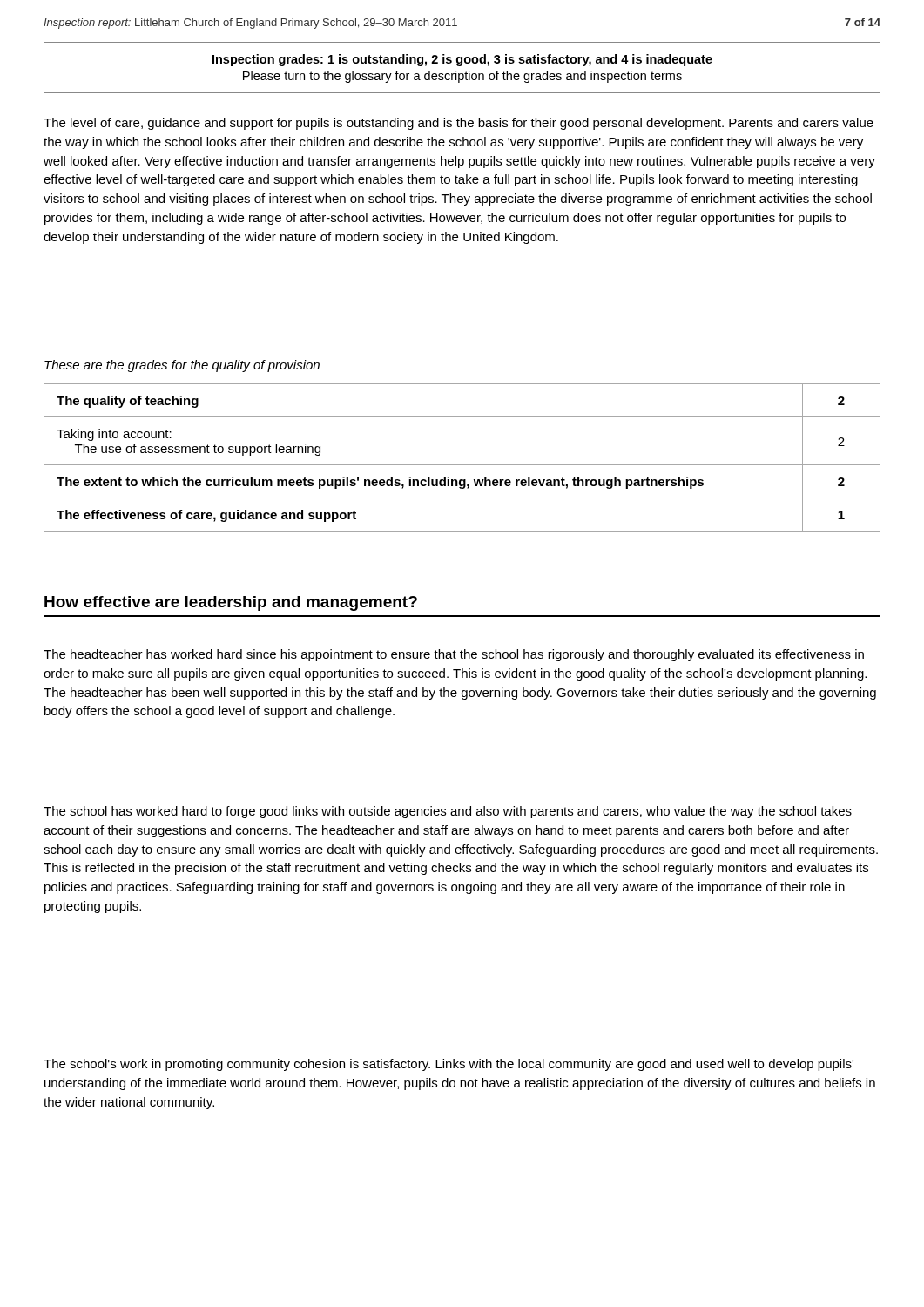Viewport: 924px width, 1307px height.
Task: Find the section header
Action: pos(462,605)
